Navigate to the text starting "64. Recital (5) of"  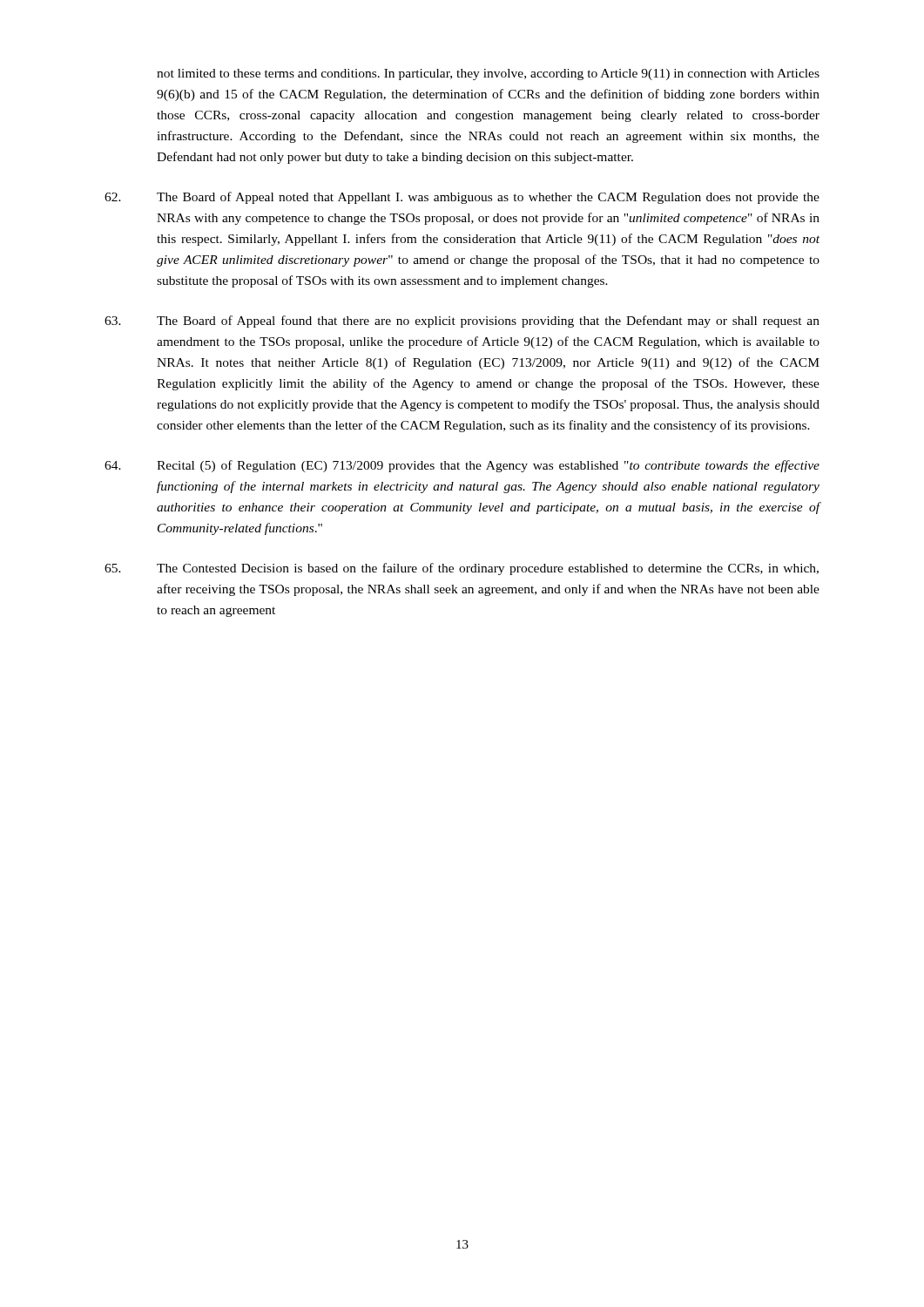click(462, 497)
